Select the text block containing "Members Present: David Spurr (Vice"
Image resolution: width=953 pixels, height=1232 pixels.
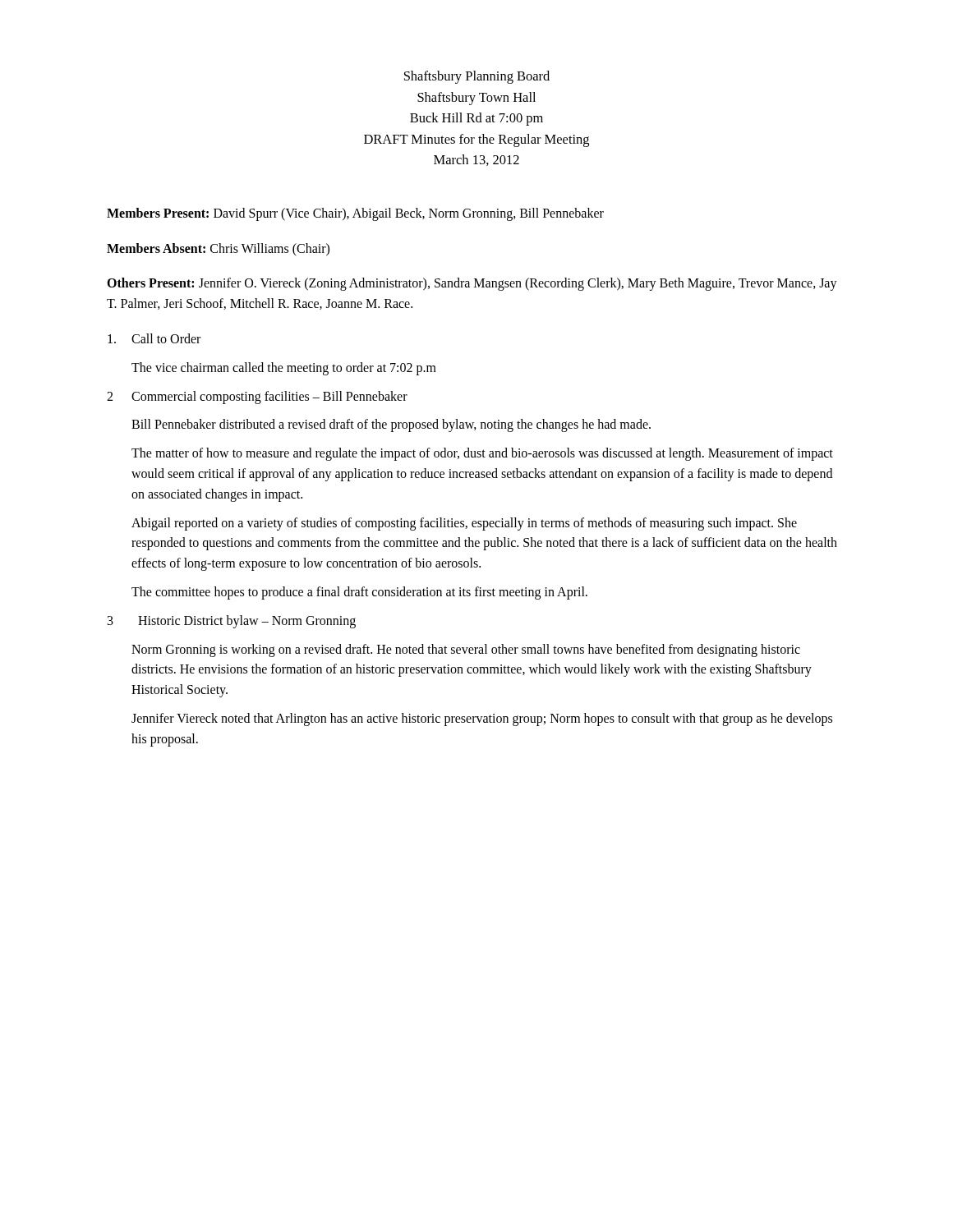(355, 213)
